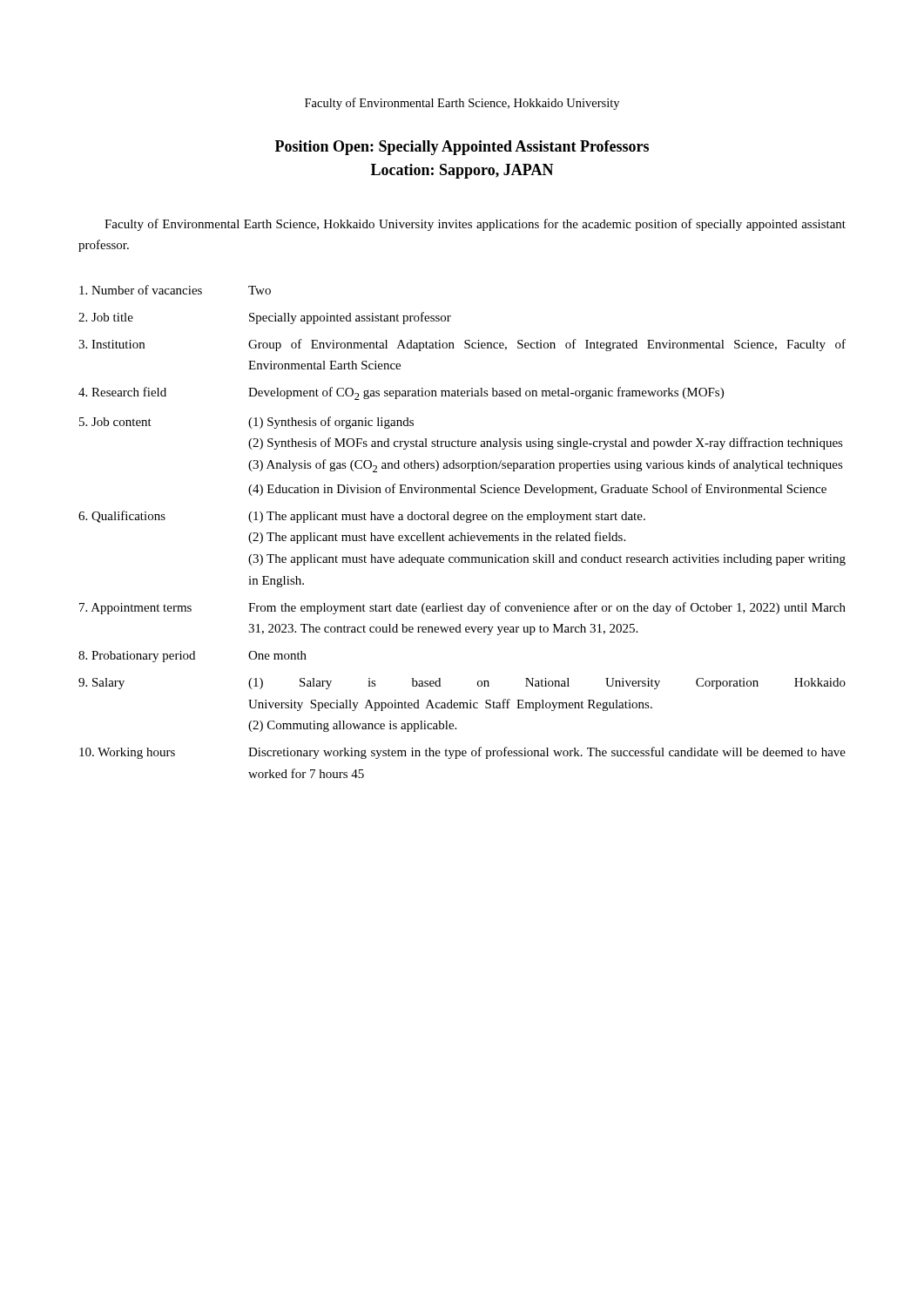Find the list item containing "2. Job title Specially appointed assistant"

[x=462, y=317]
